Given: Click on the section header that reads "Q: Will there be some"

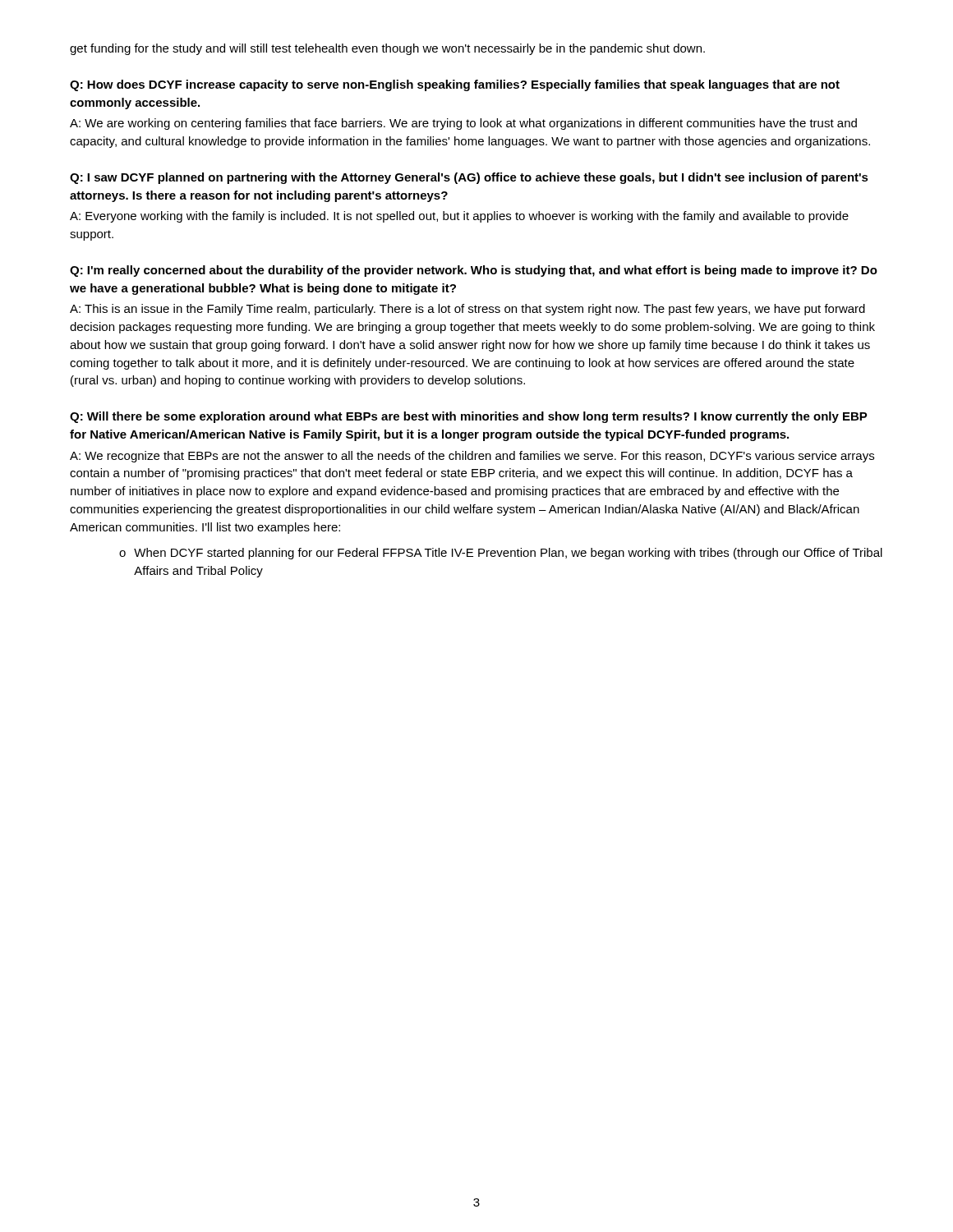Looking at the screenshot, I should [x=469, y=425].
